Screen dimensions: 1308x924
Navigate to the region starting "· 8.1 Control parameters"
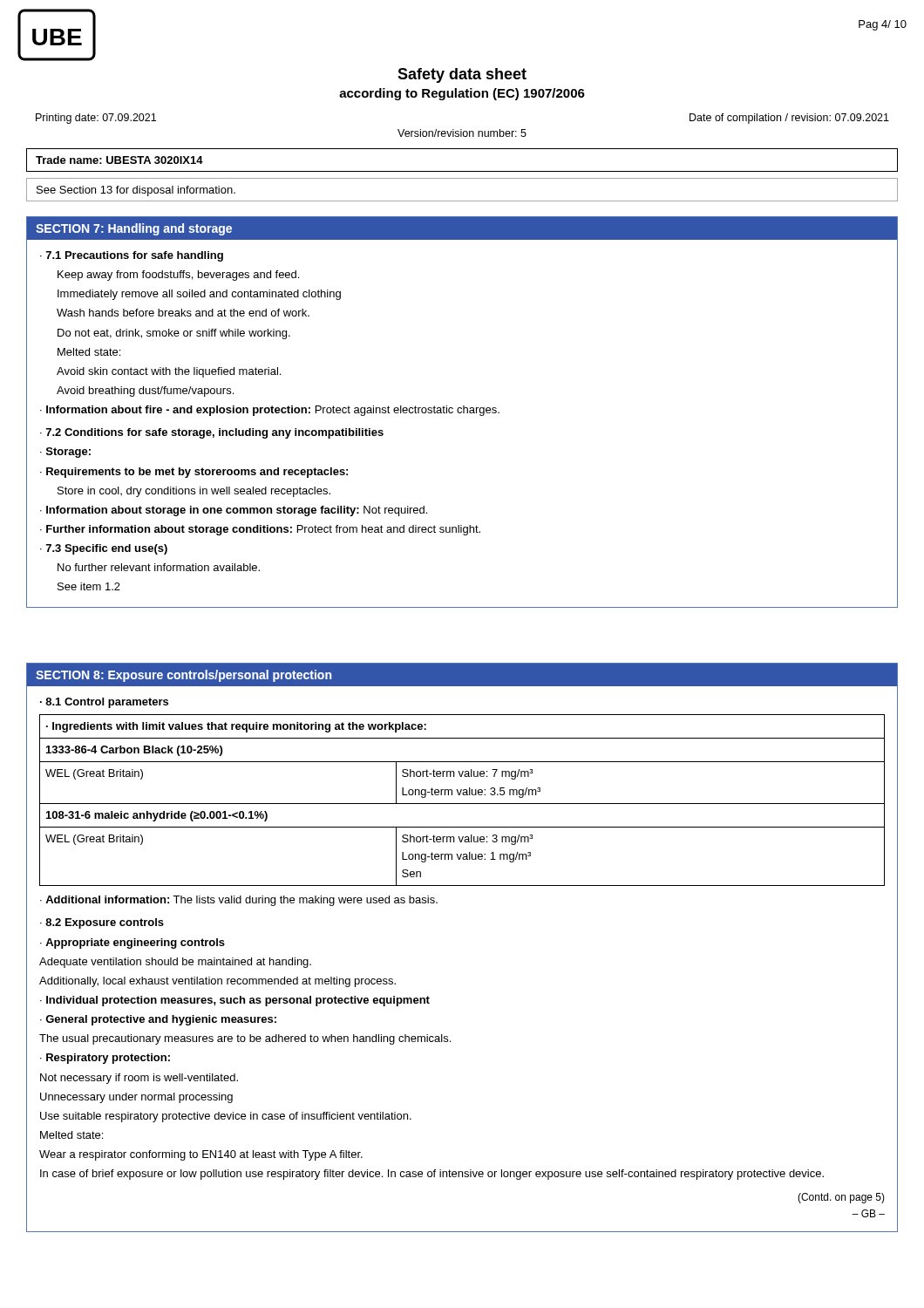[x=104, y=701]
